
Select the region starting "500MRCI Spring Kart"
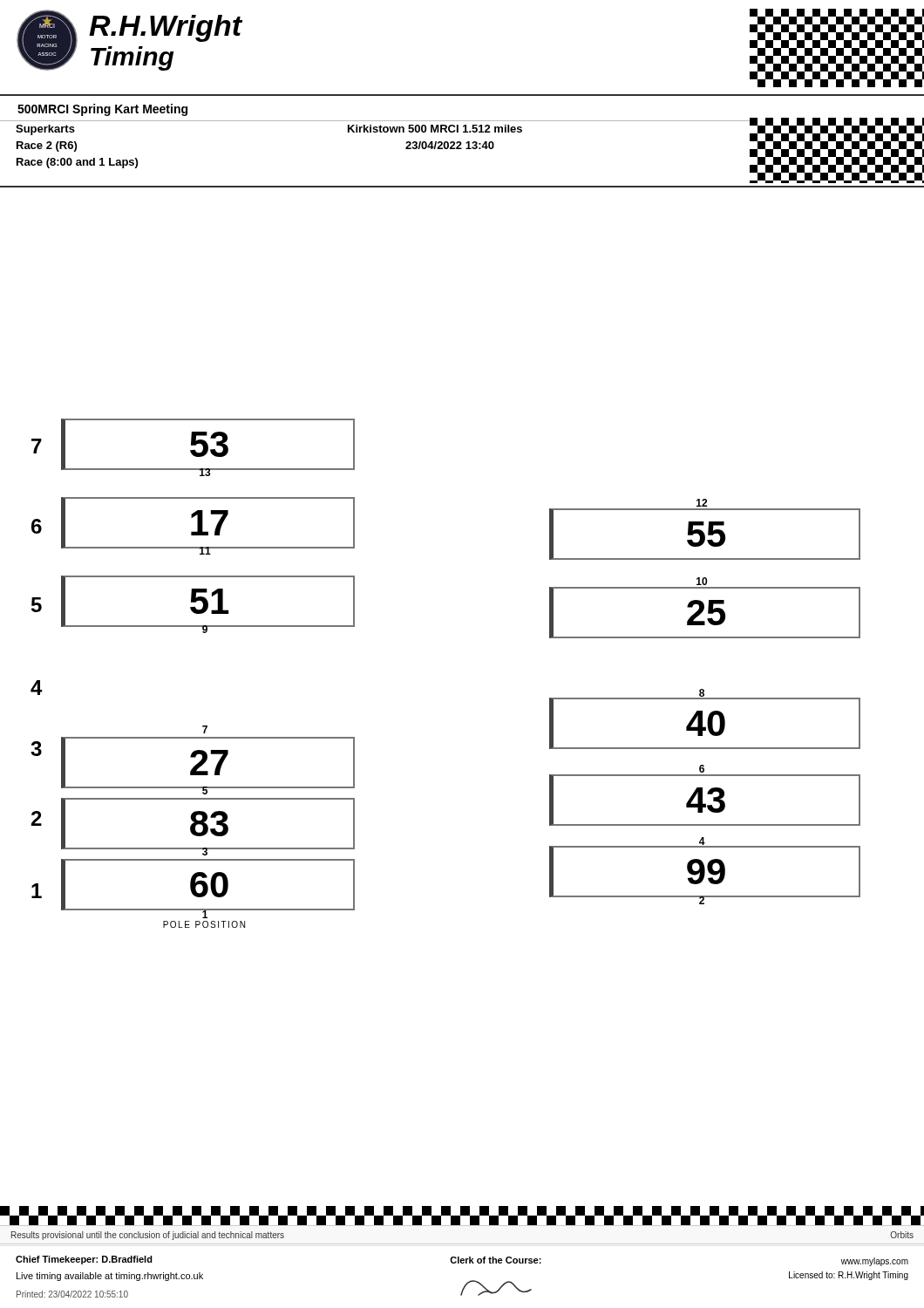(x=103, y=109)
